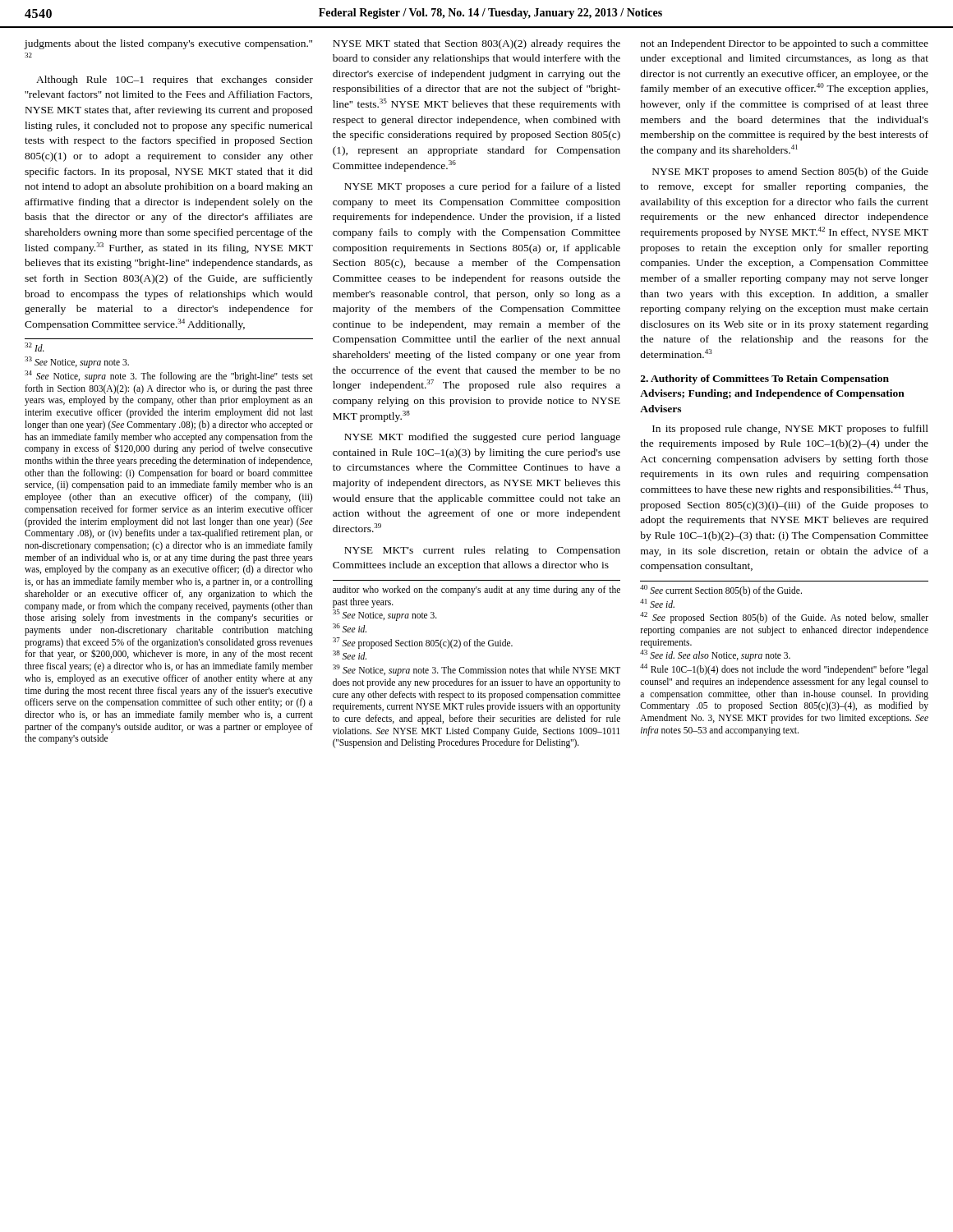Image resolution: width=953 pixels, height=1232 pixels.
Task: Click on the text block that says "NYSE MKT's current rules relating"
Action: pyautogui.click(x=477, y=558)
